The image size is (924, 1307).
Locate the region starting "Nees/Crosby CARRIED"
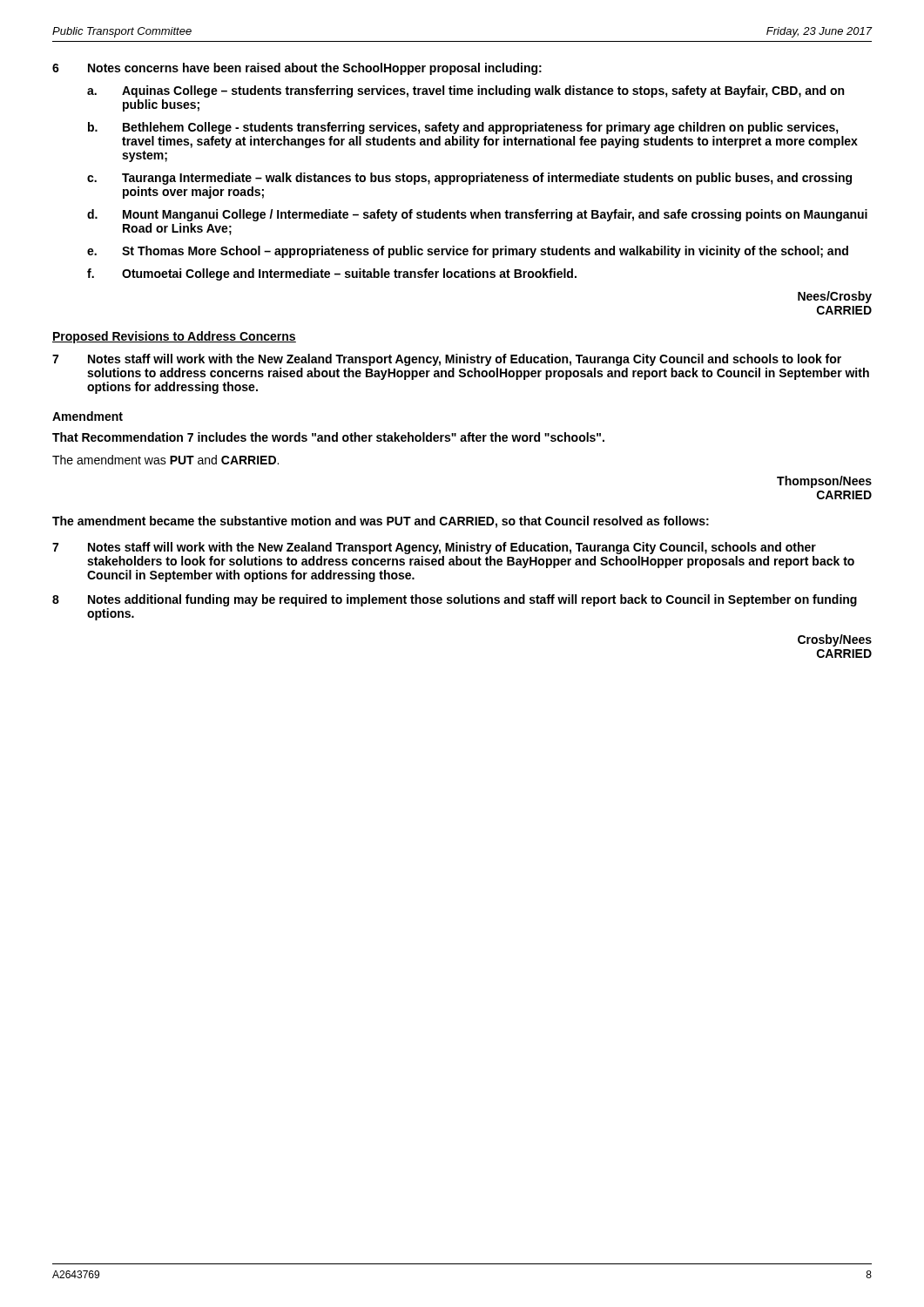pyautogui.click(x=834, y=303)
